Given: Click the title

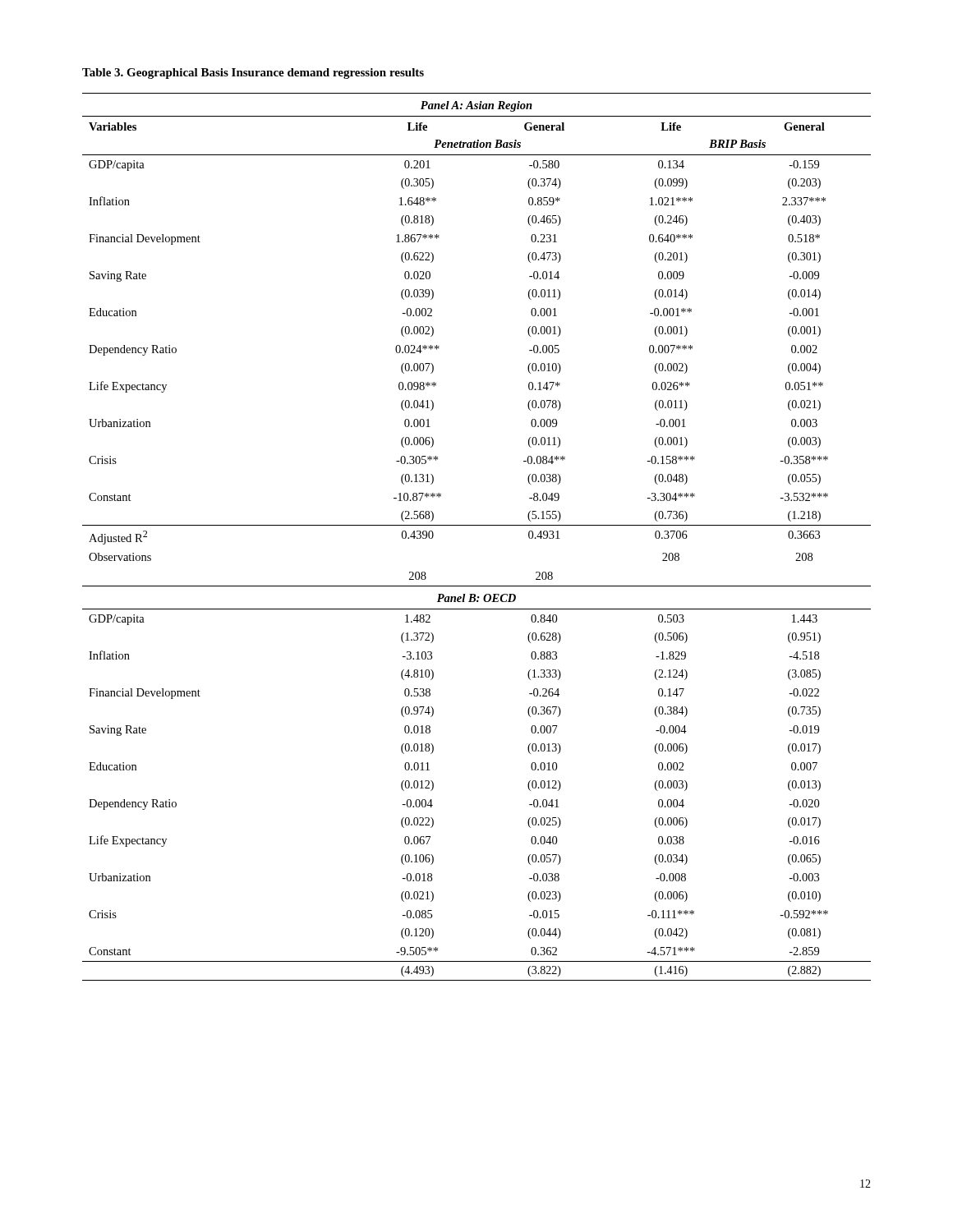Looking at the screenshot, I should pyautogui.click(x=253, y=72).
